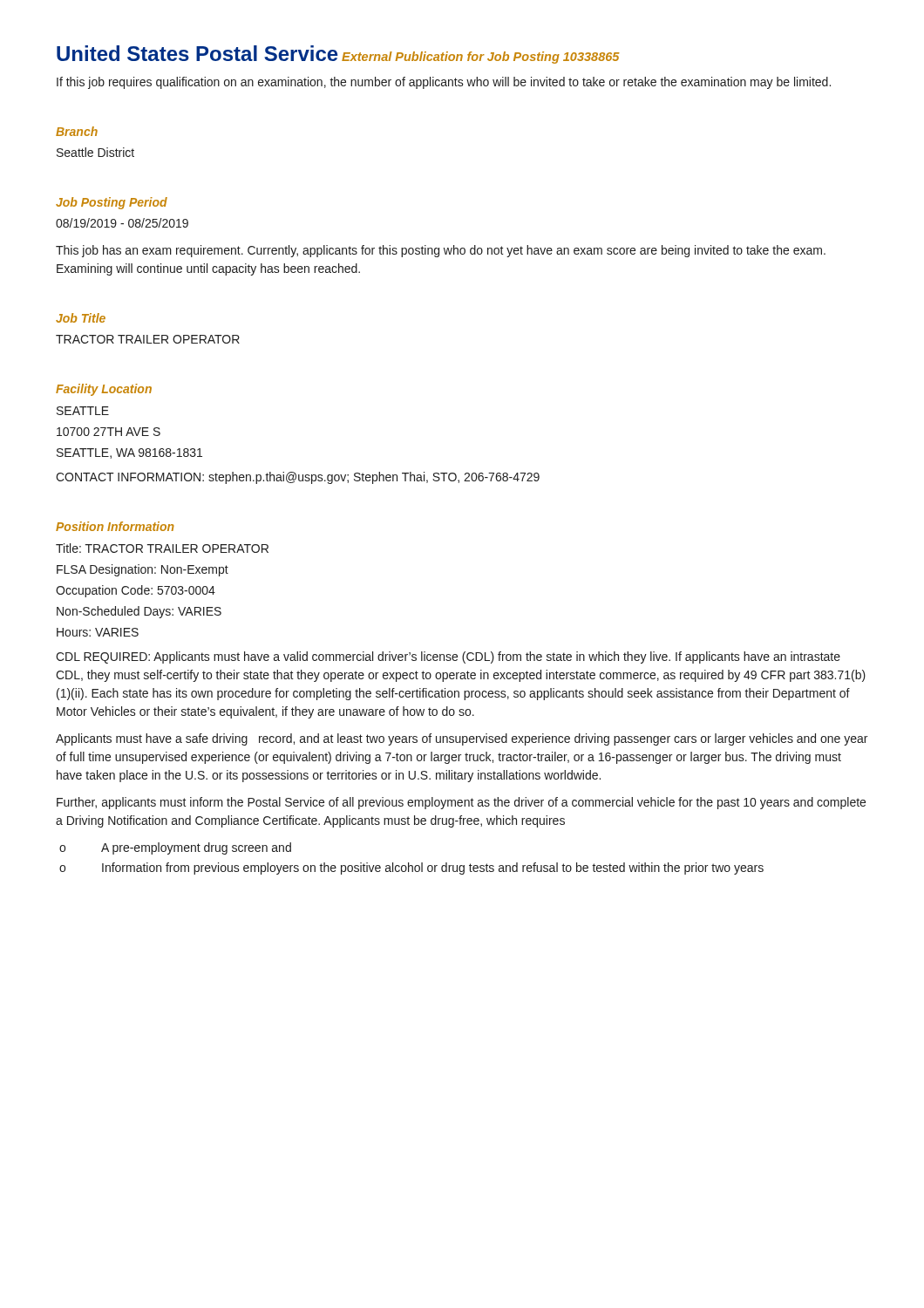
Task: Select the region starting "External Publication for Job Posting 10338865"
Action: 480,57
